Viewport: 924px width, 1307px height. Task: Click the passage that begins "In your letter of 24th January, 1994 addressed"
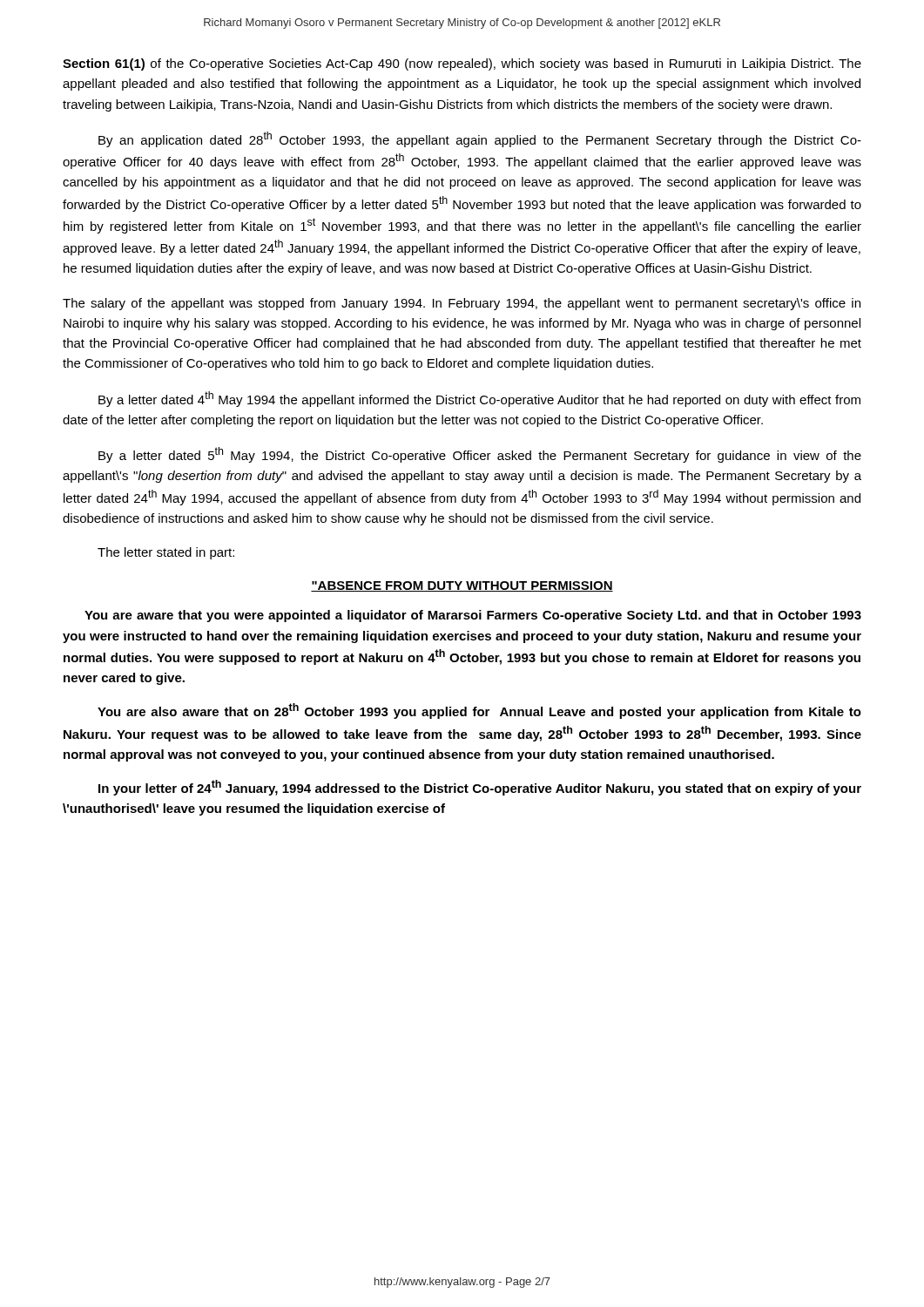coord(462,797)
